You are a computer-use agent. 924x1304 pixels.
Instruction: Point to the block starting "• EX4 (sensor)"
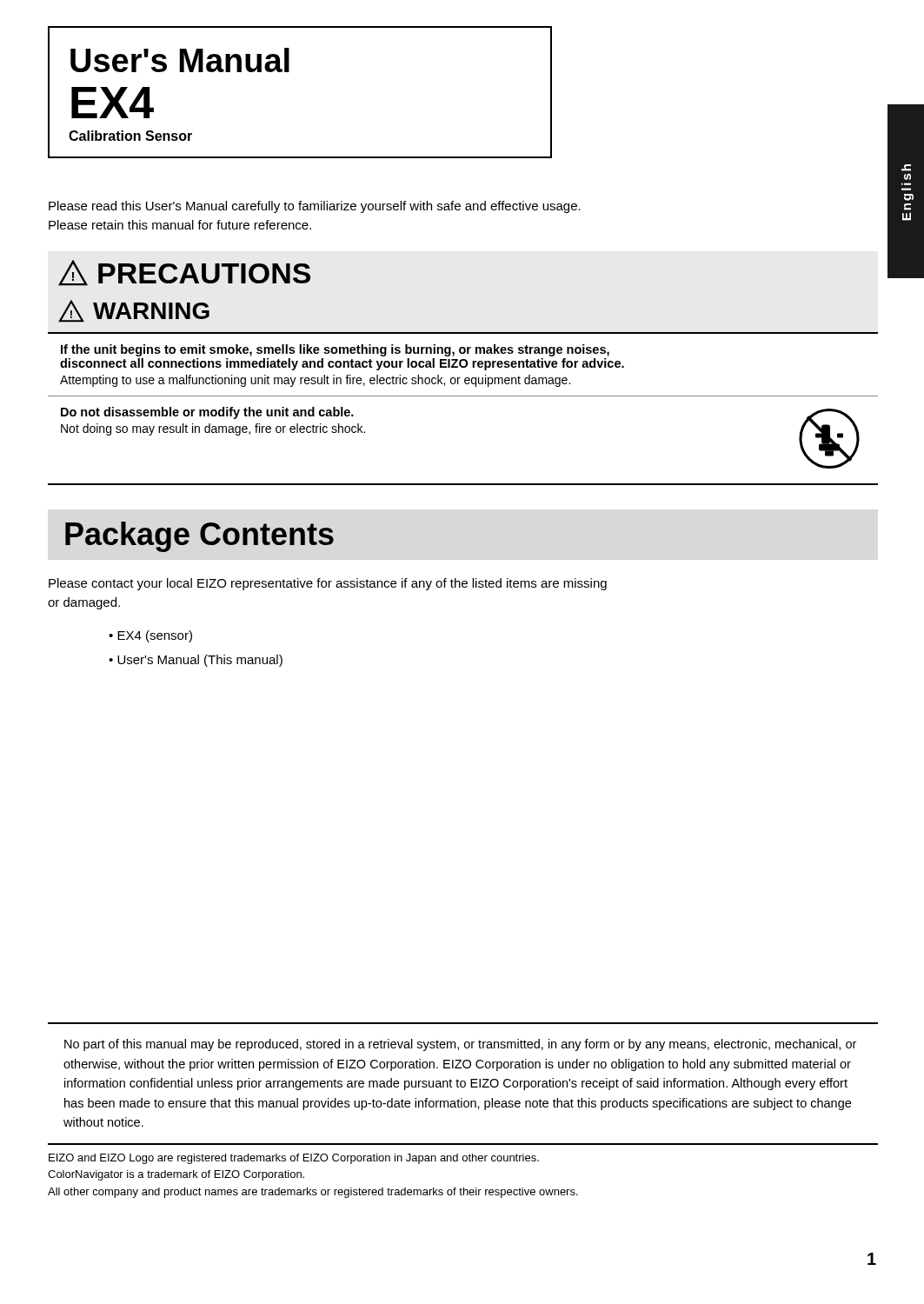pyautogui.click(x=151, y=635)
